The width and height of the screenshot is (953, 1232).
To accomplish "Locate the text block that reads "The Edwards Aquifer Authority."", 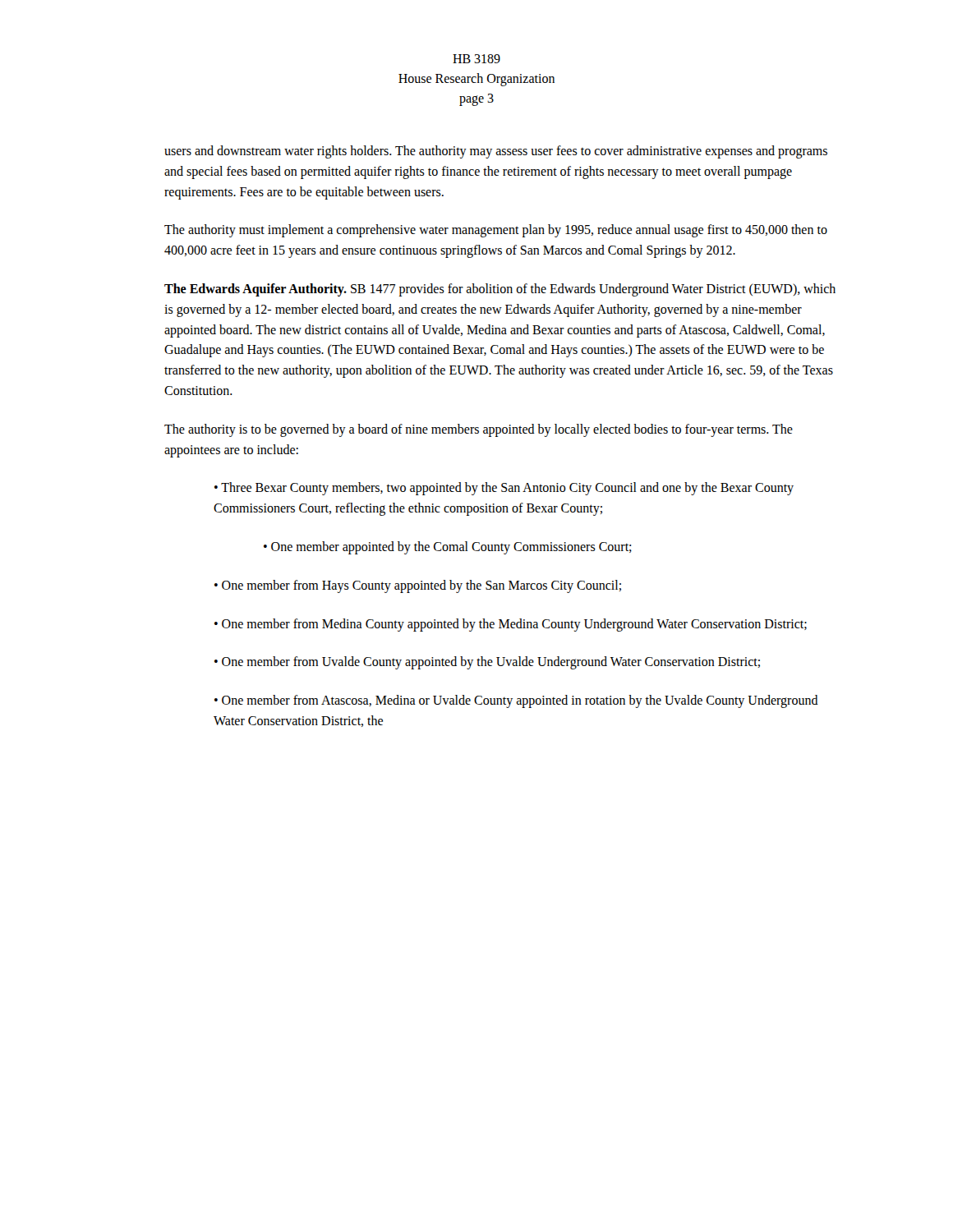I will pos(505,340).
